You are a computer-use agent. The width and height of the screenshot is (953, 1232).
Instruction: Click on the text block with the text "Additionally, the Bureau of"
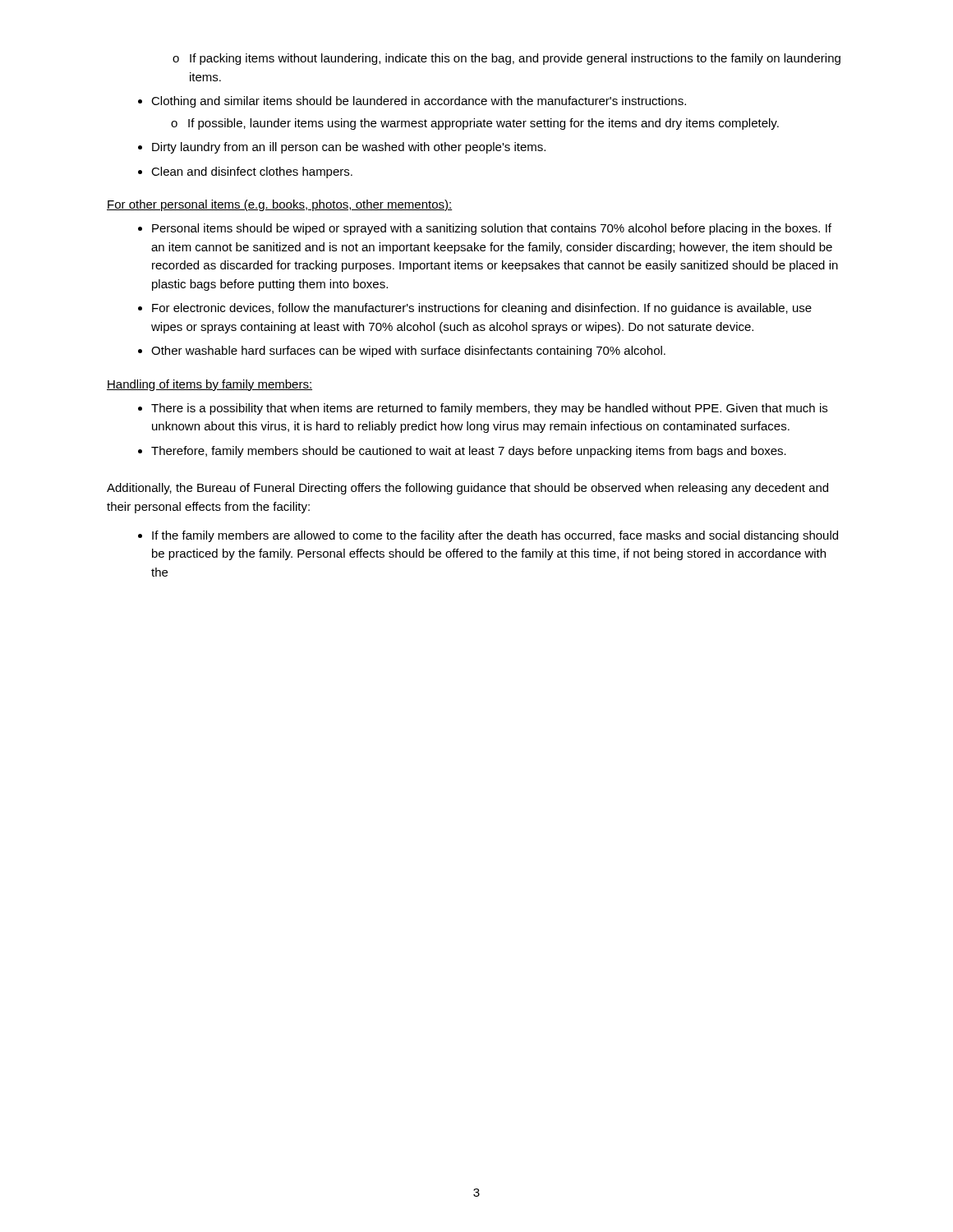coord(468,497)
